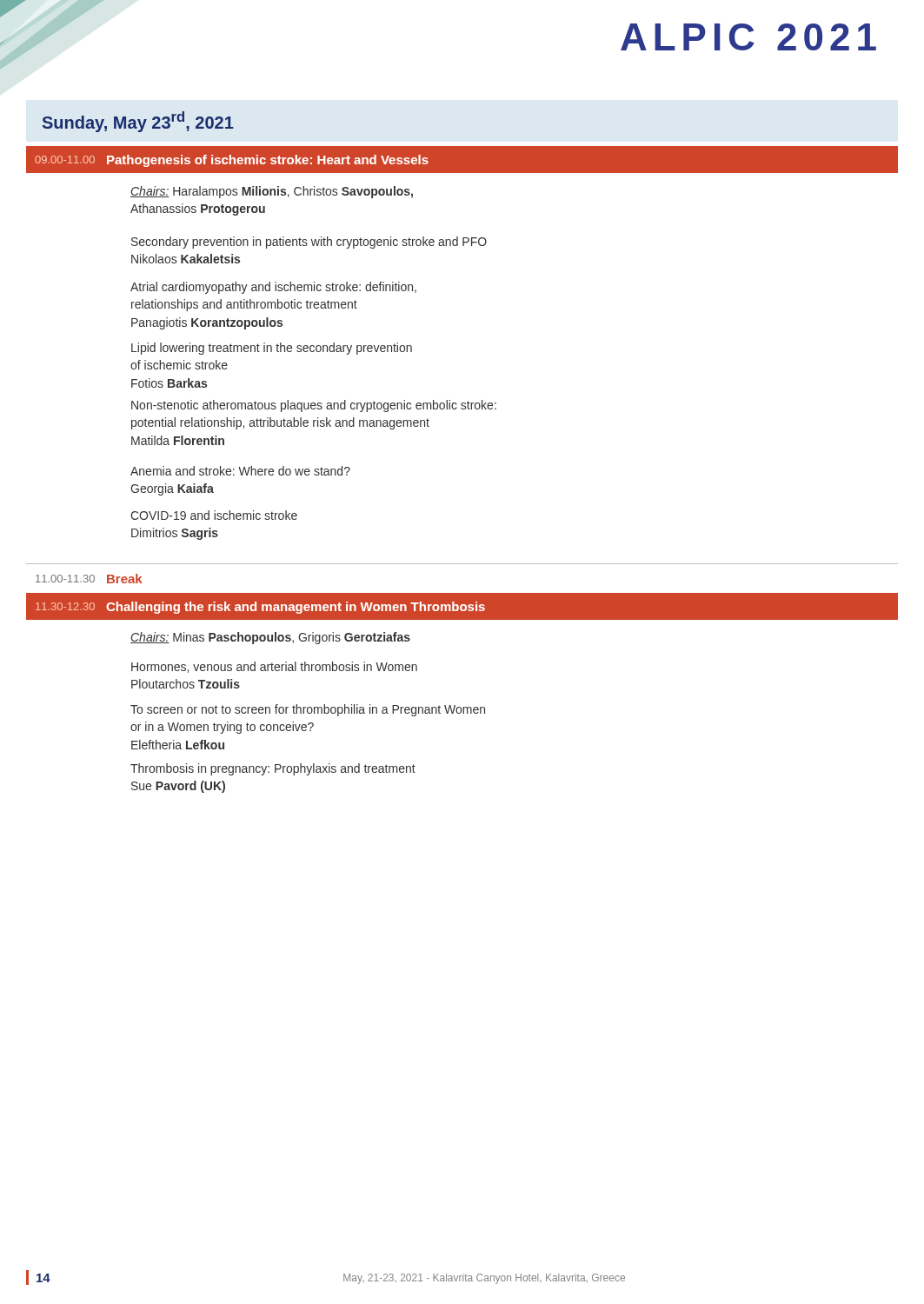Locate the list item with the text "Lipid lowering treatment in the"
Screen dimensions: 1304x924
pyautogui.click(x=272, y=349)
